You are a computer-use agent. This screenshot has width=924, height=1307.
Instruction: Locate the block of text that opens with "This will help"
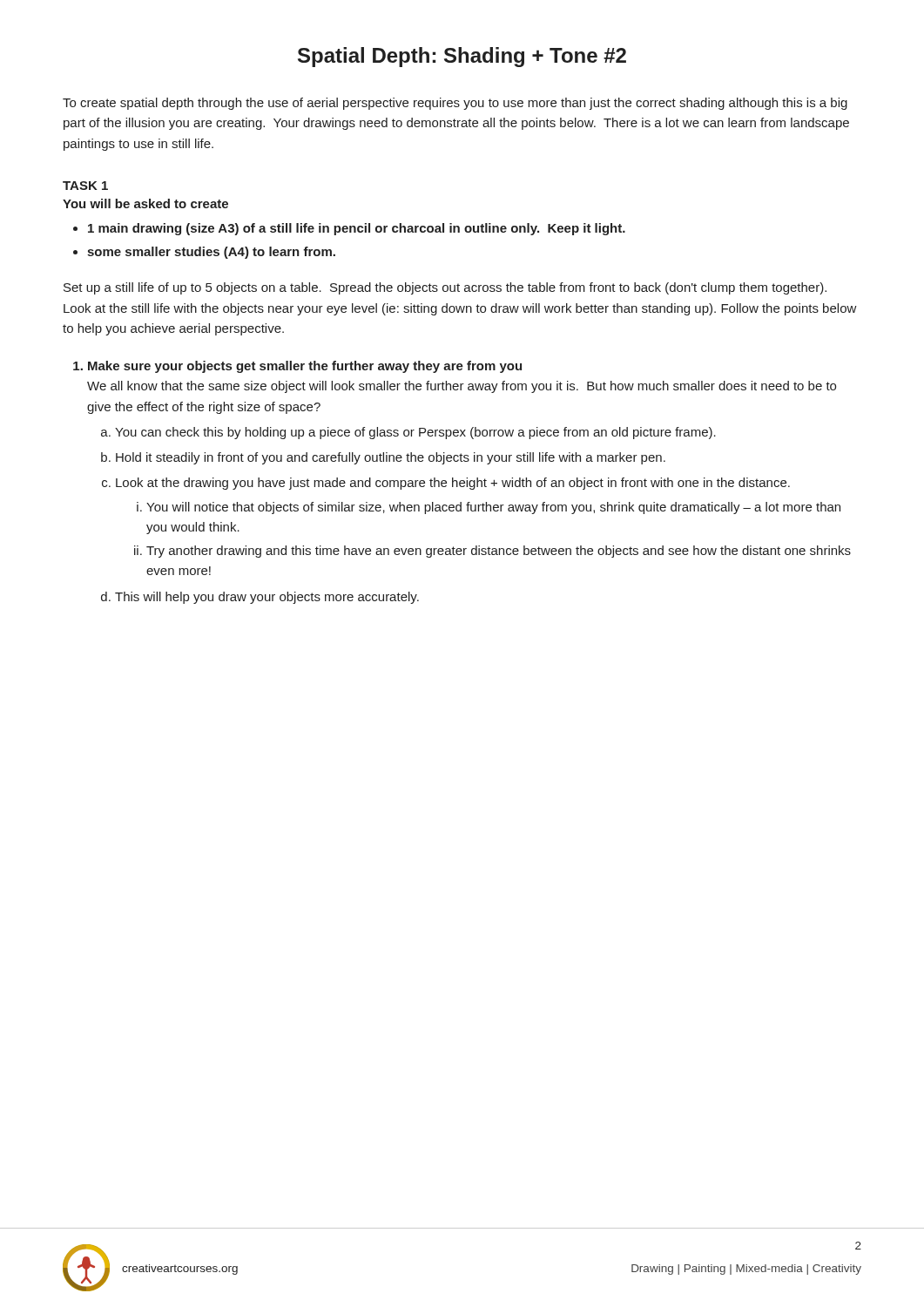tap(267, 596)
